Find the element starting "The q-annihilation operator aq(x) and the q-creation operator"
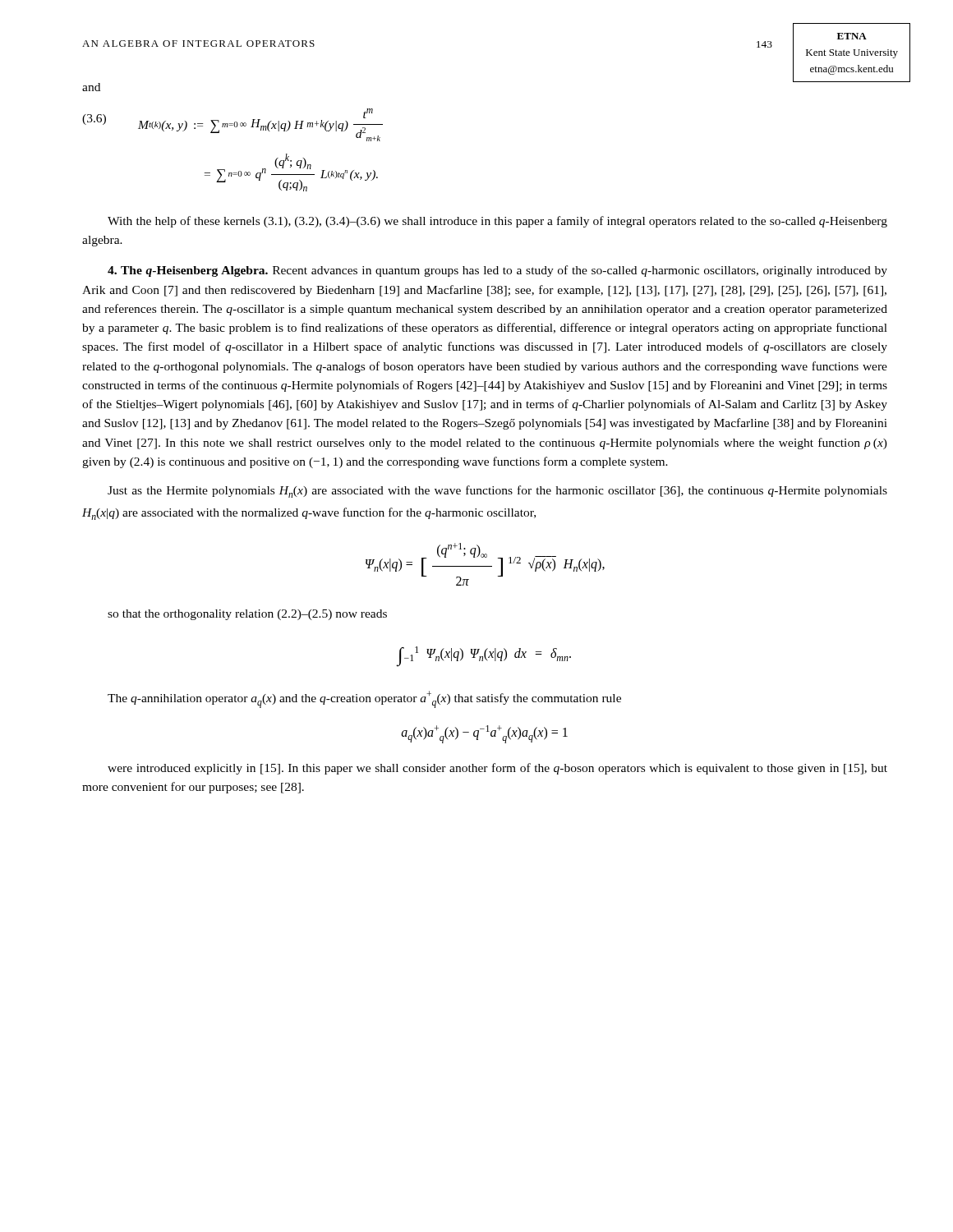Image resolution: width=953 pixels, height=1232 pixels. pos(365,699)
